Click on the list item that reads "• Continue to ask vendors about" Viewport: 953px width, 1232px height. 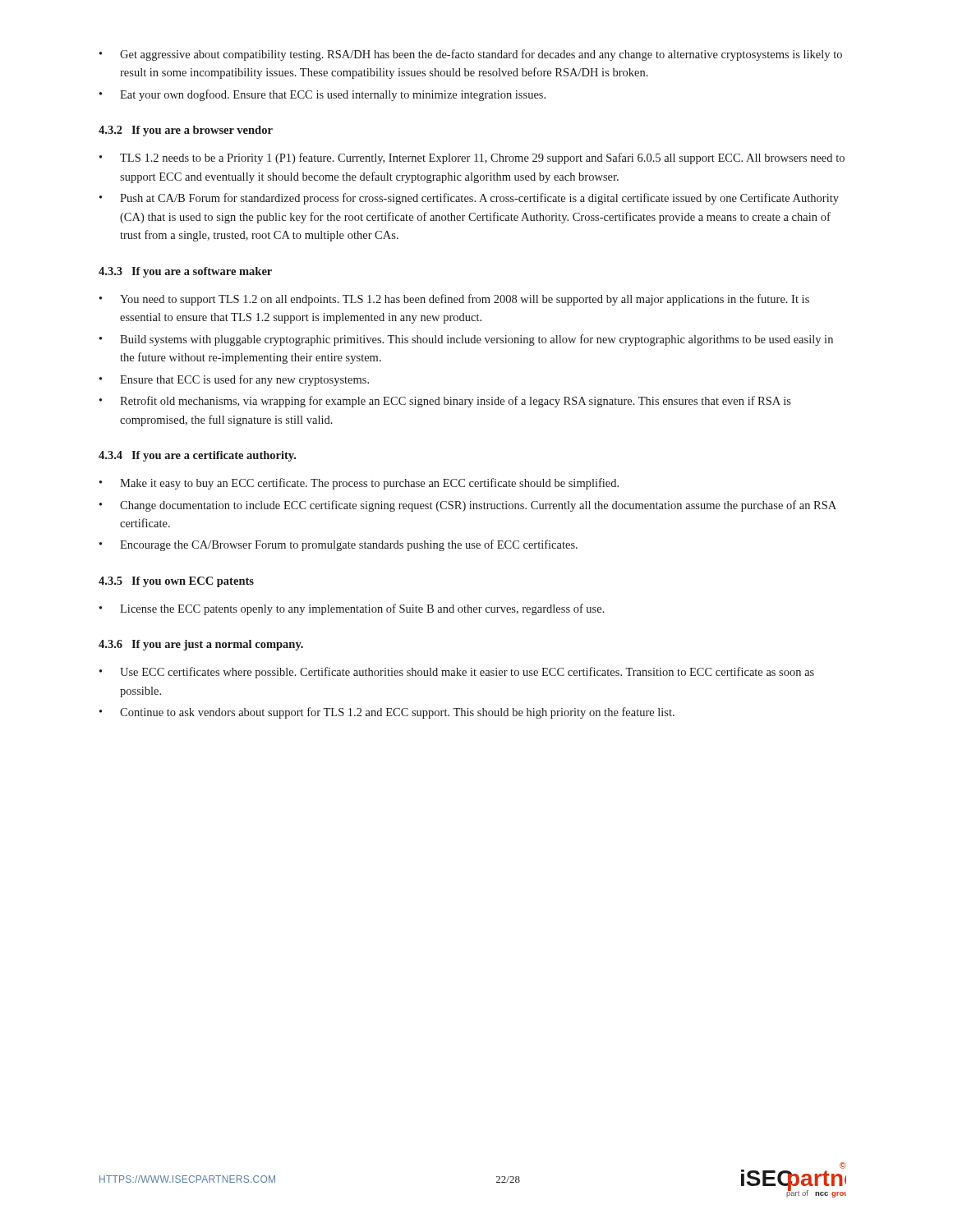472,713
